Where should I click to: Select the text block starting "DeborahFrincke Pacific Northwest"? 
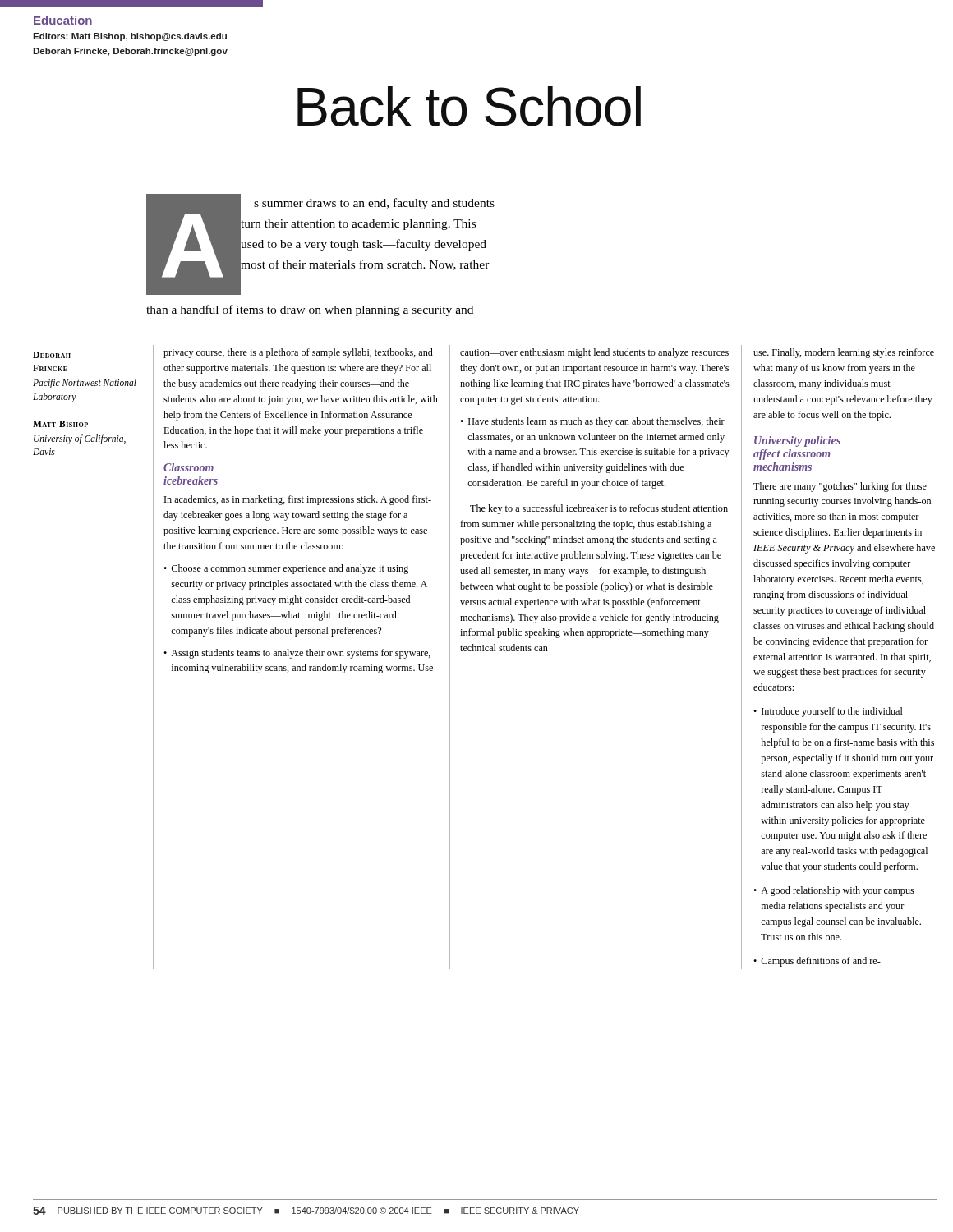click(52, 355)
